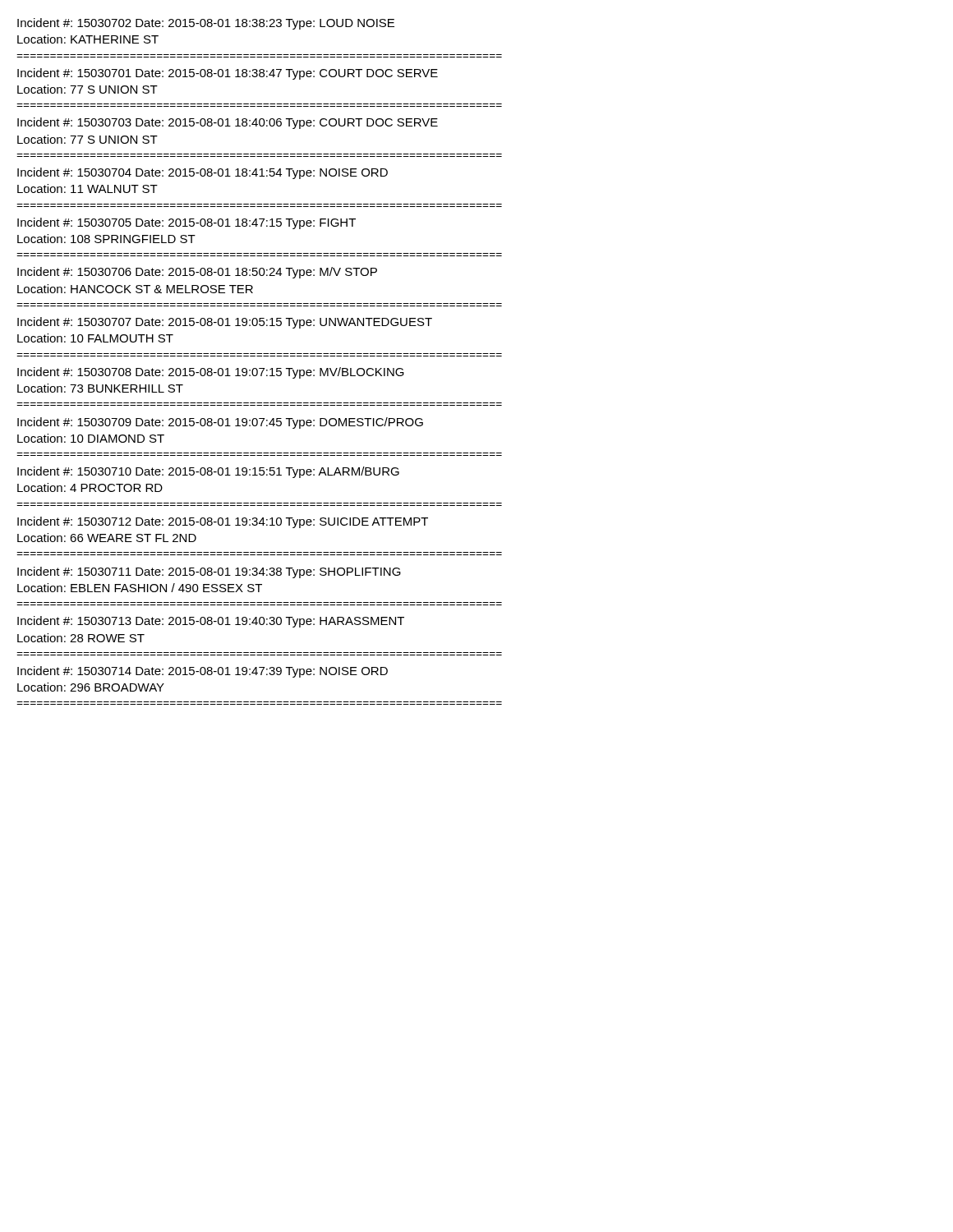Find the list item that reads "Incident #: 15030711 Date:"
Screen dimensions: 1232x953
209,572
